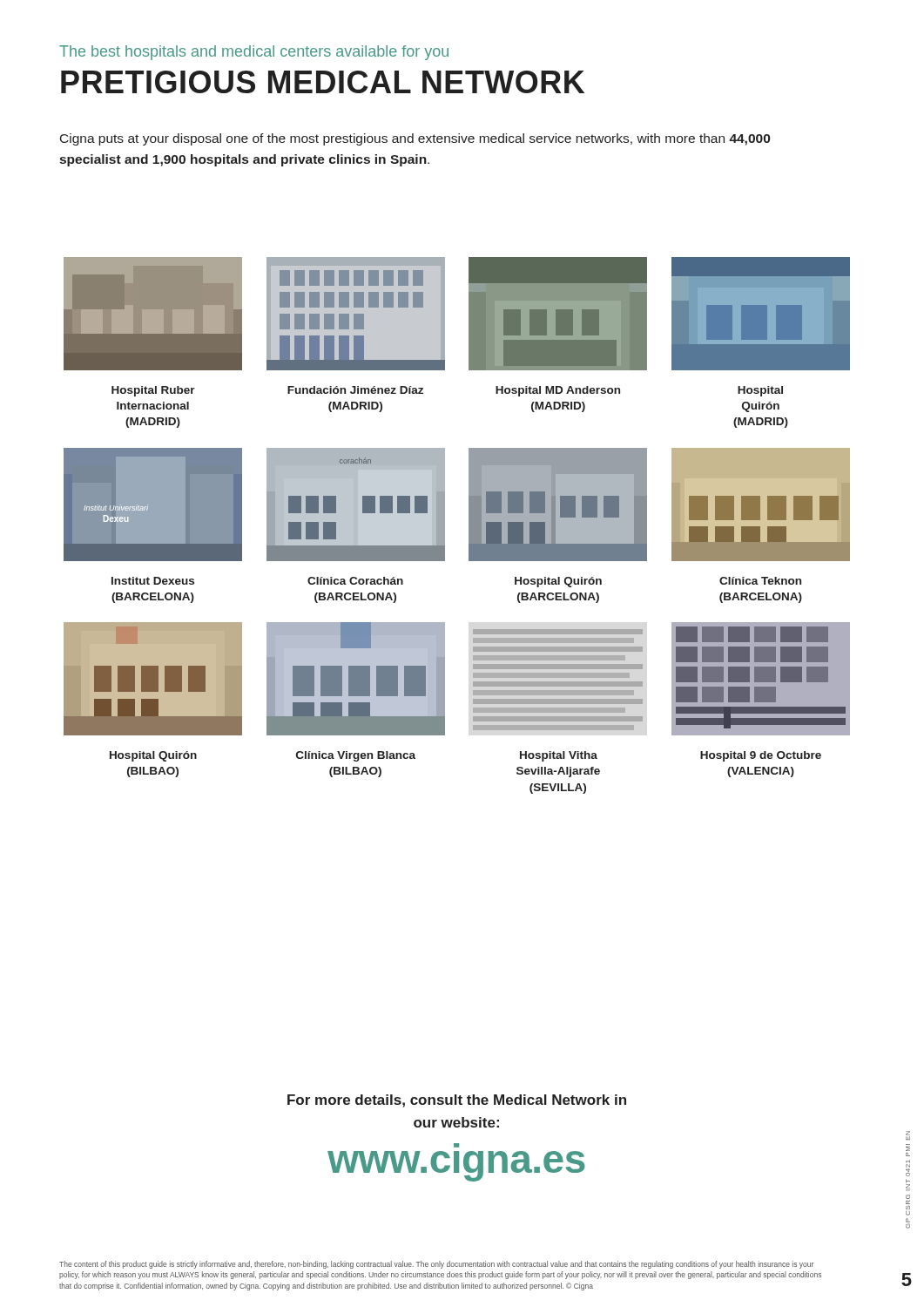This screenshot has width=924, height=1307.
Task: Find the caption that reads "Hospital RuberInternacional(MADRID)"
Action: (x=153, y=406)
